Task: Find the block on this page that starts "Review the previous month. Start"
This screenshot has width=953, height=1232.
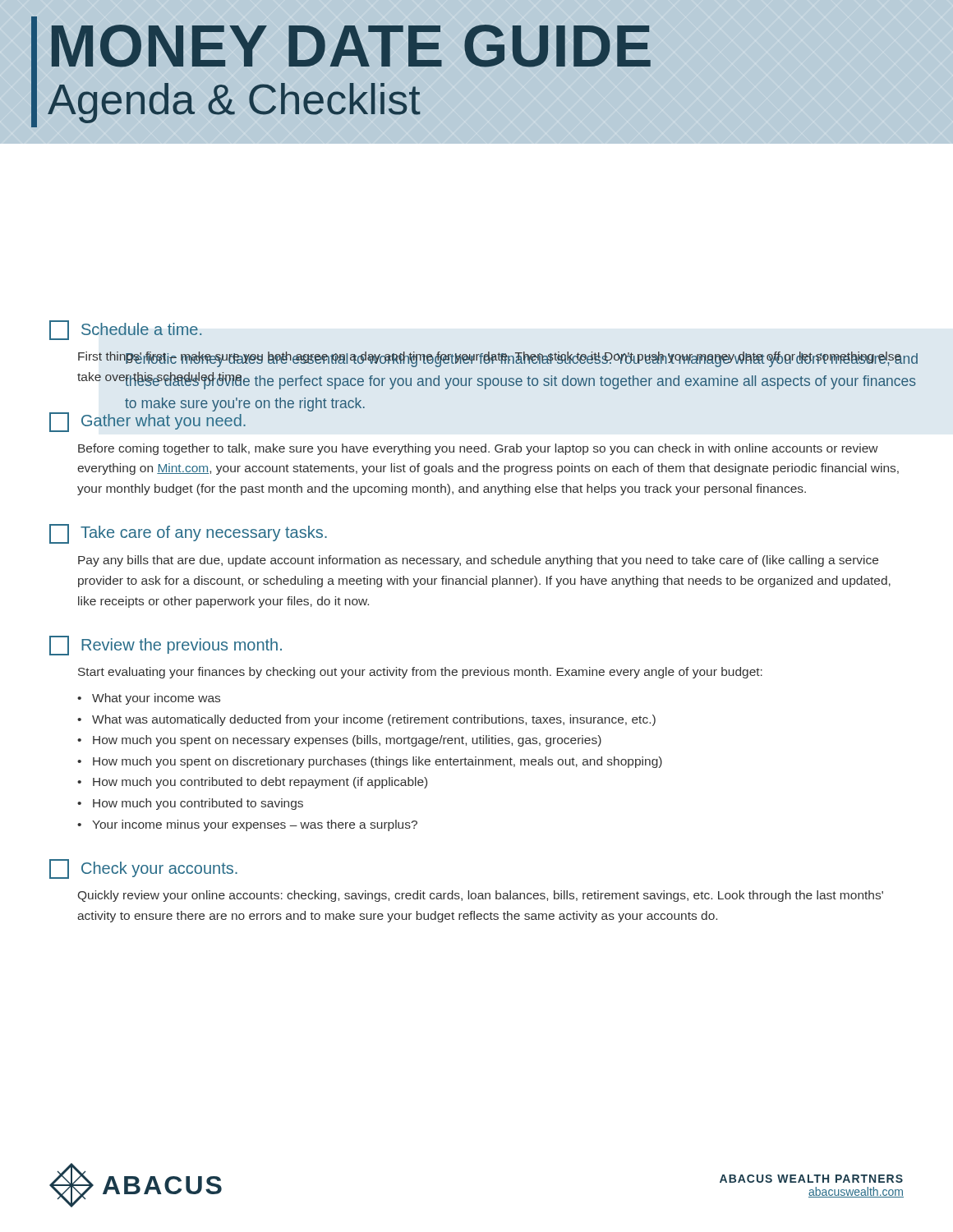Action: tap(476, 659)
